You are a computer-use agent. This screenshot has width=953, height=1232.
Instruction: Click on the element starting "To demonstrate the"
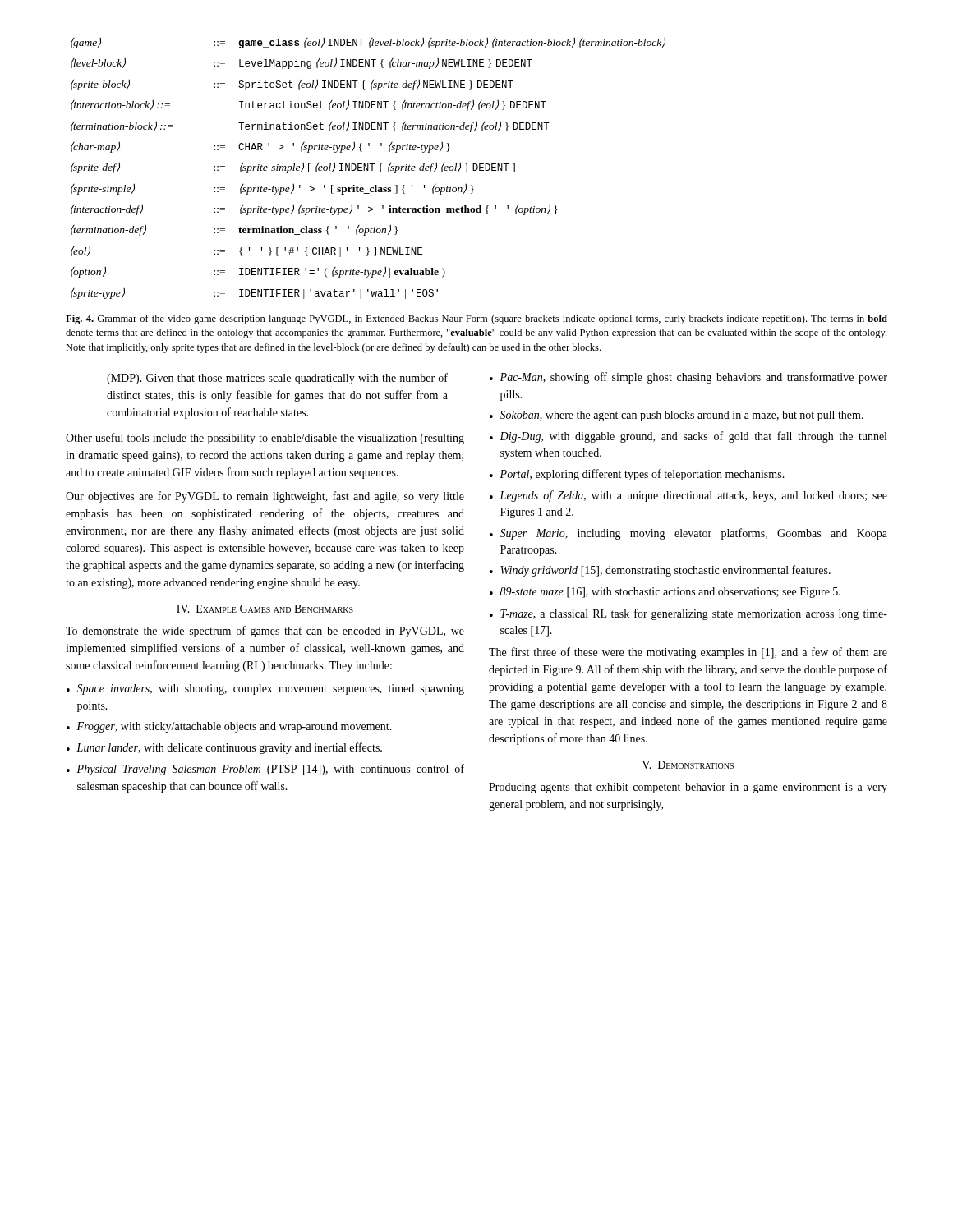tap(265, 649)
